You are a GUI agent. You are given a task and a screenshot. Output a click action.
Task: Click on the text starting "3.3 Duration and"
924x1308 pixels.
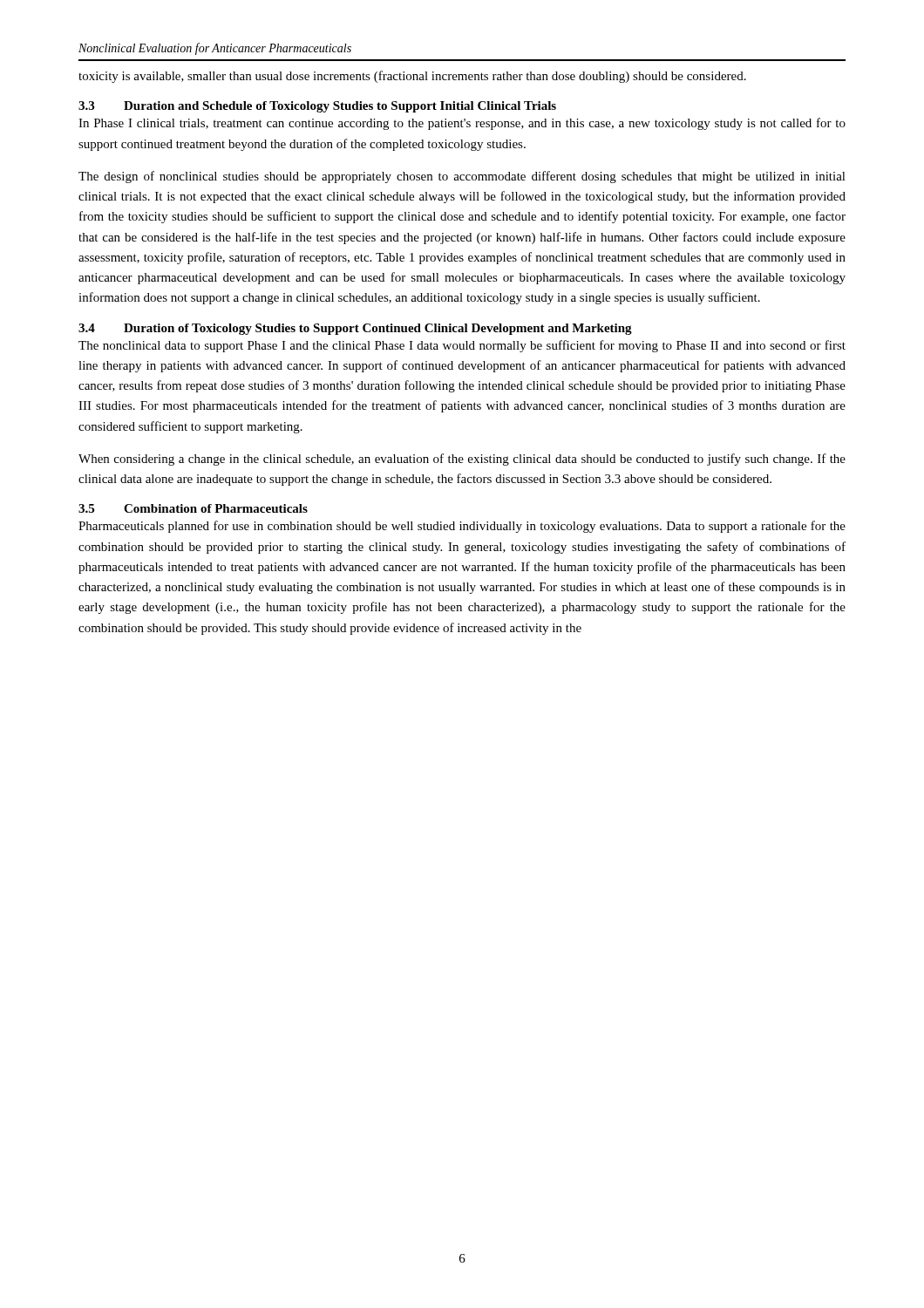[x=462, y=106]
